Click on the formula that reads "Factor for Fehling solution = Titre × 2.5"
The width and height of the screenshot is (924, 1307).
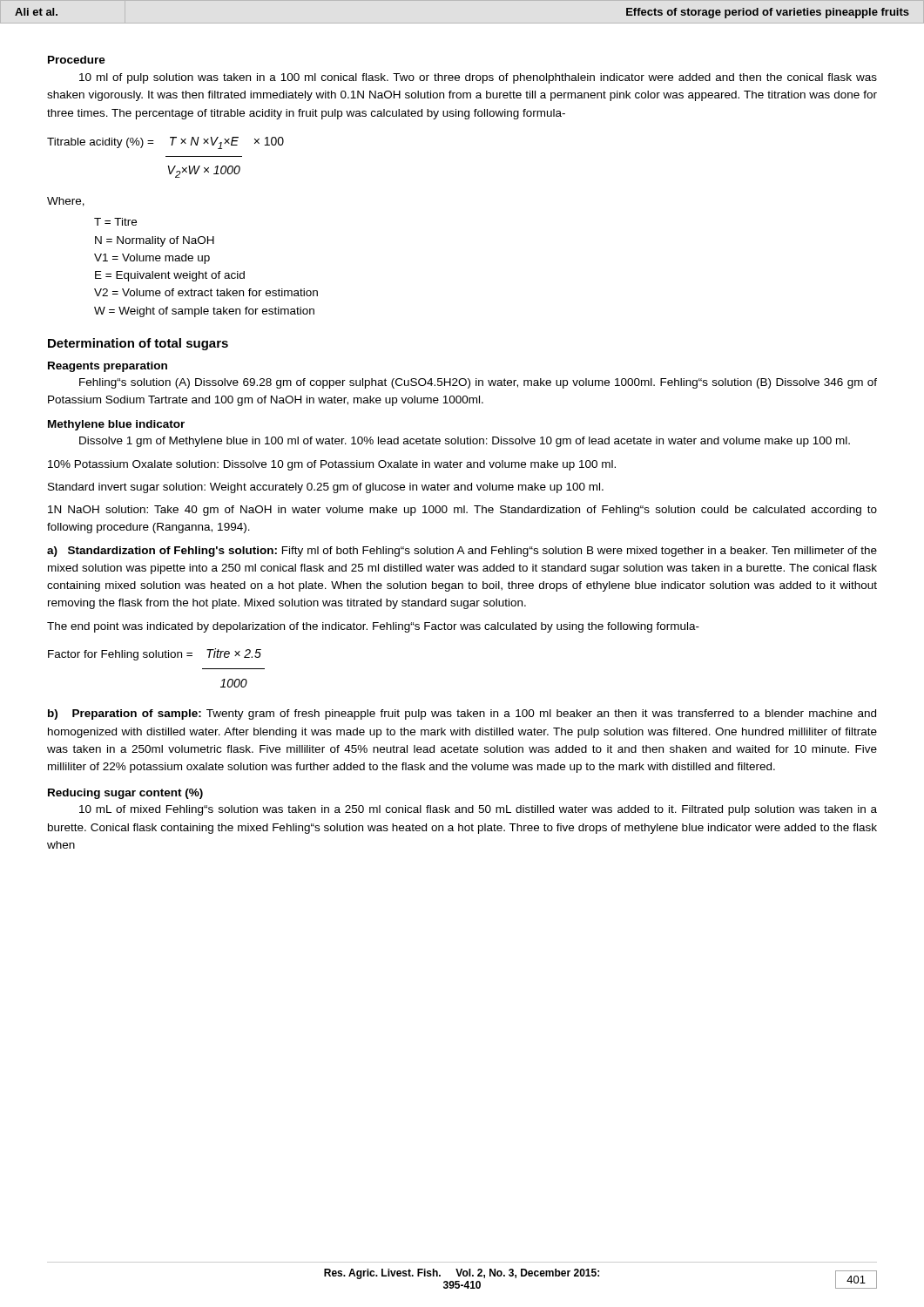click(157, 668)
